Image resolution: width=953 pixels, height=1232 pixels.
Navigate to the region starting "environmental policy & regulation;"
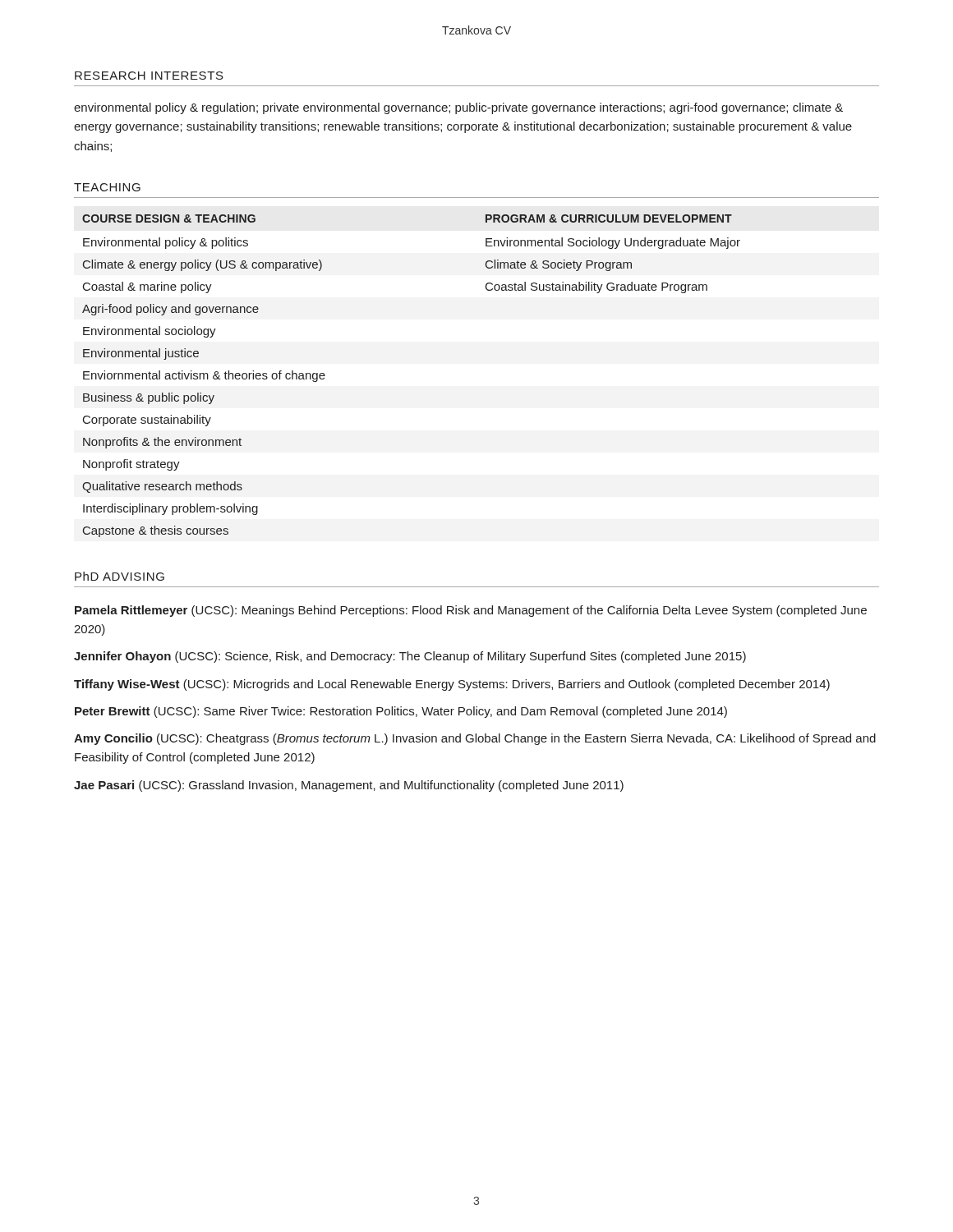point(463,126)
